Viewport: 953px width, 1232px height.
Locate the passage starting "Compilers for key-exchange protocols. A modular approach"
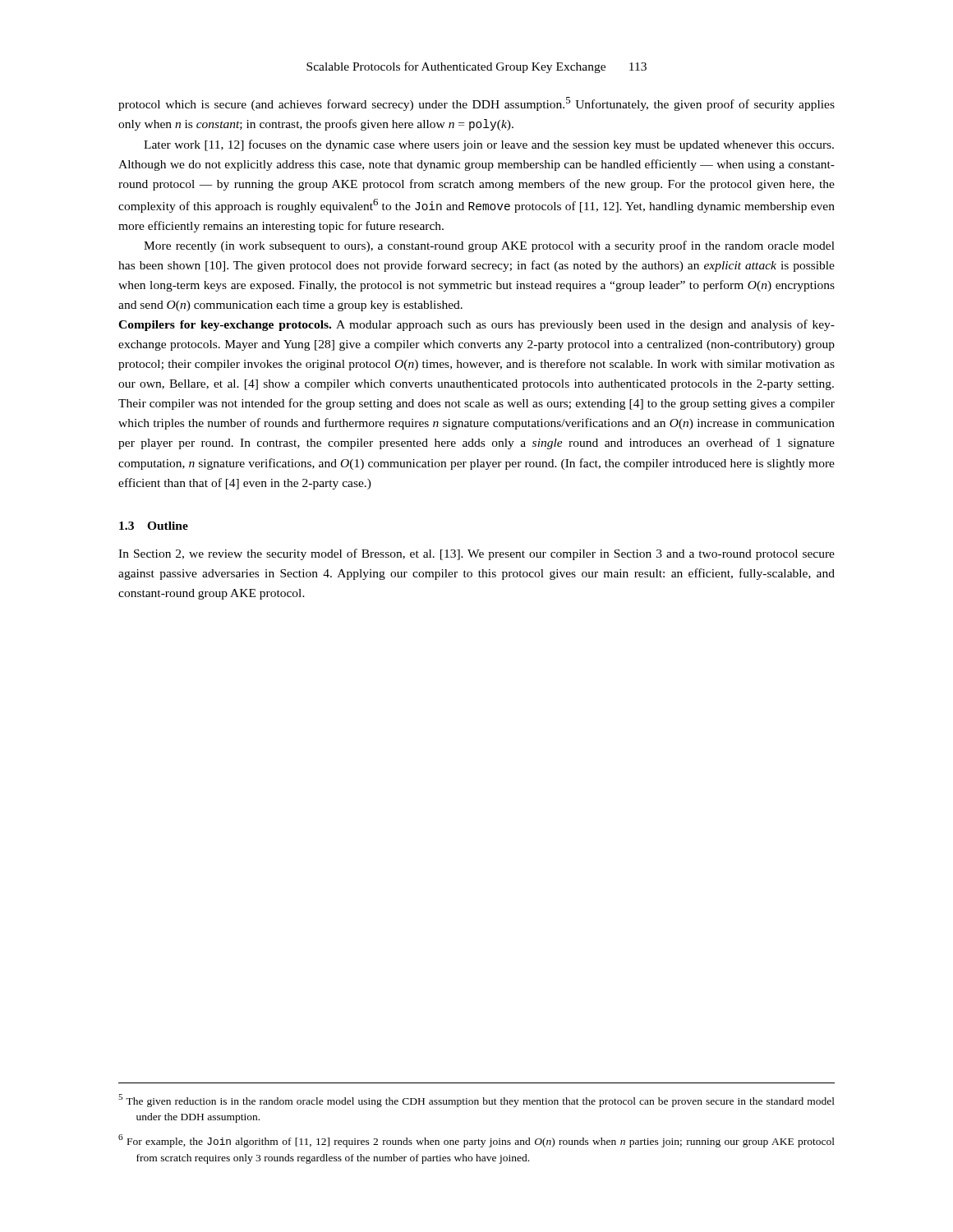[x=476, y=404]
